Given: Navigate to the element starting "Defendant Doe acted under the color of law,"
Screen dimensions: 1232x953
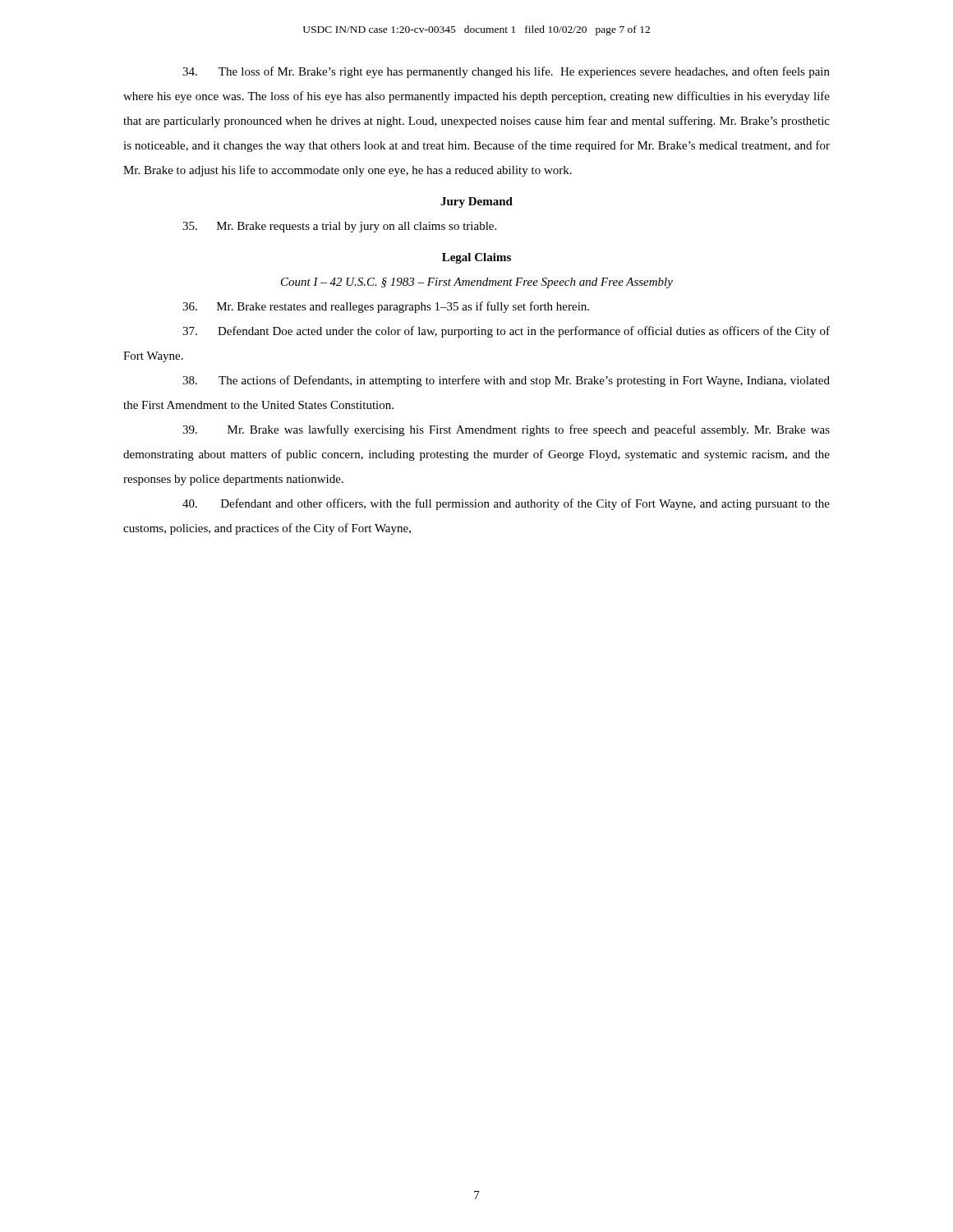Looking at the screenshot, I should pyautogui.click(x=476, y=343).
